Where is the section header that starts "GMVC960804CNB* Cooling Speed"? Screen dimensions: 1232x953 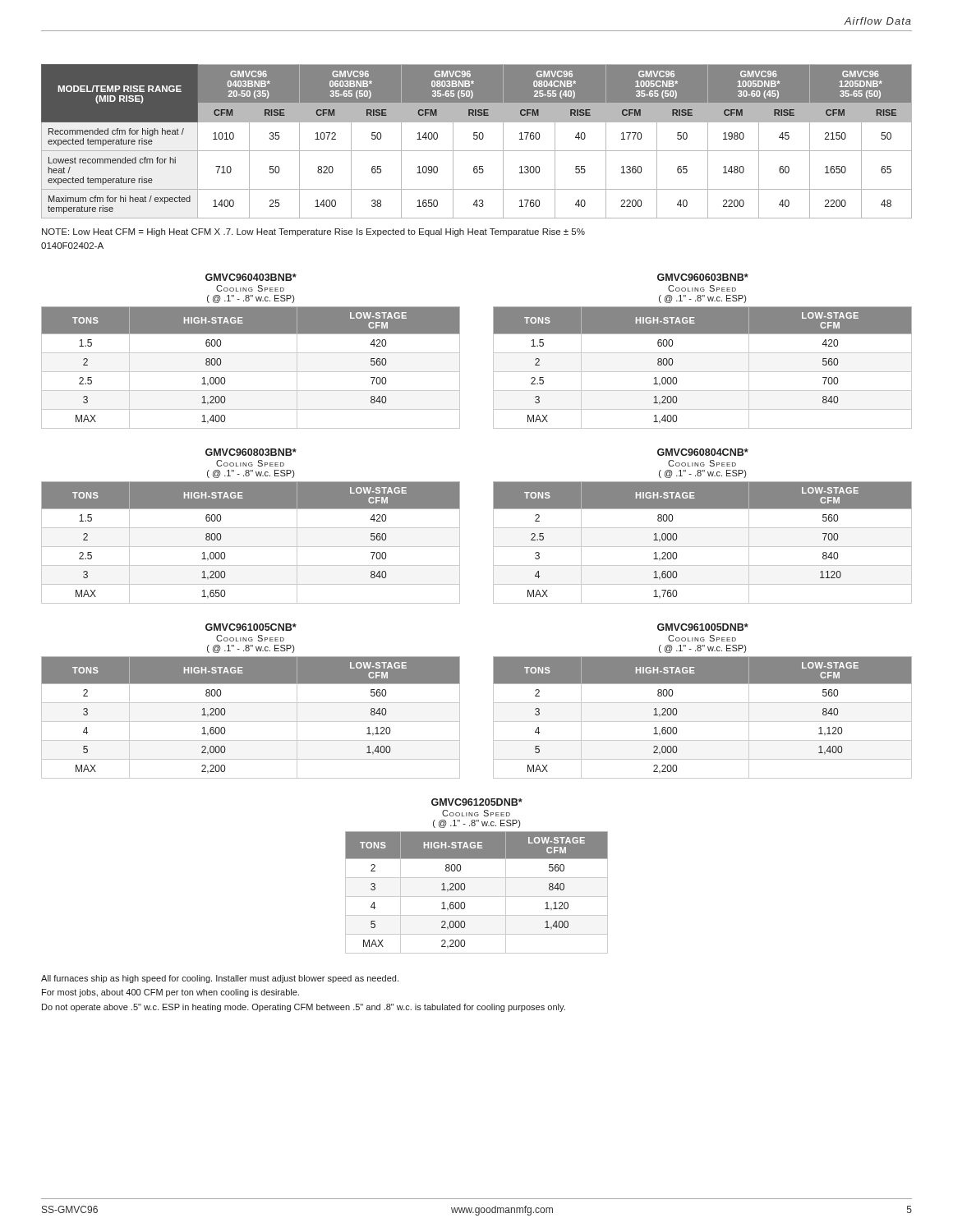coord(702,462)
